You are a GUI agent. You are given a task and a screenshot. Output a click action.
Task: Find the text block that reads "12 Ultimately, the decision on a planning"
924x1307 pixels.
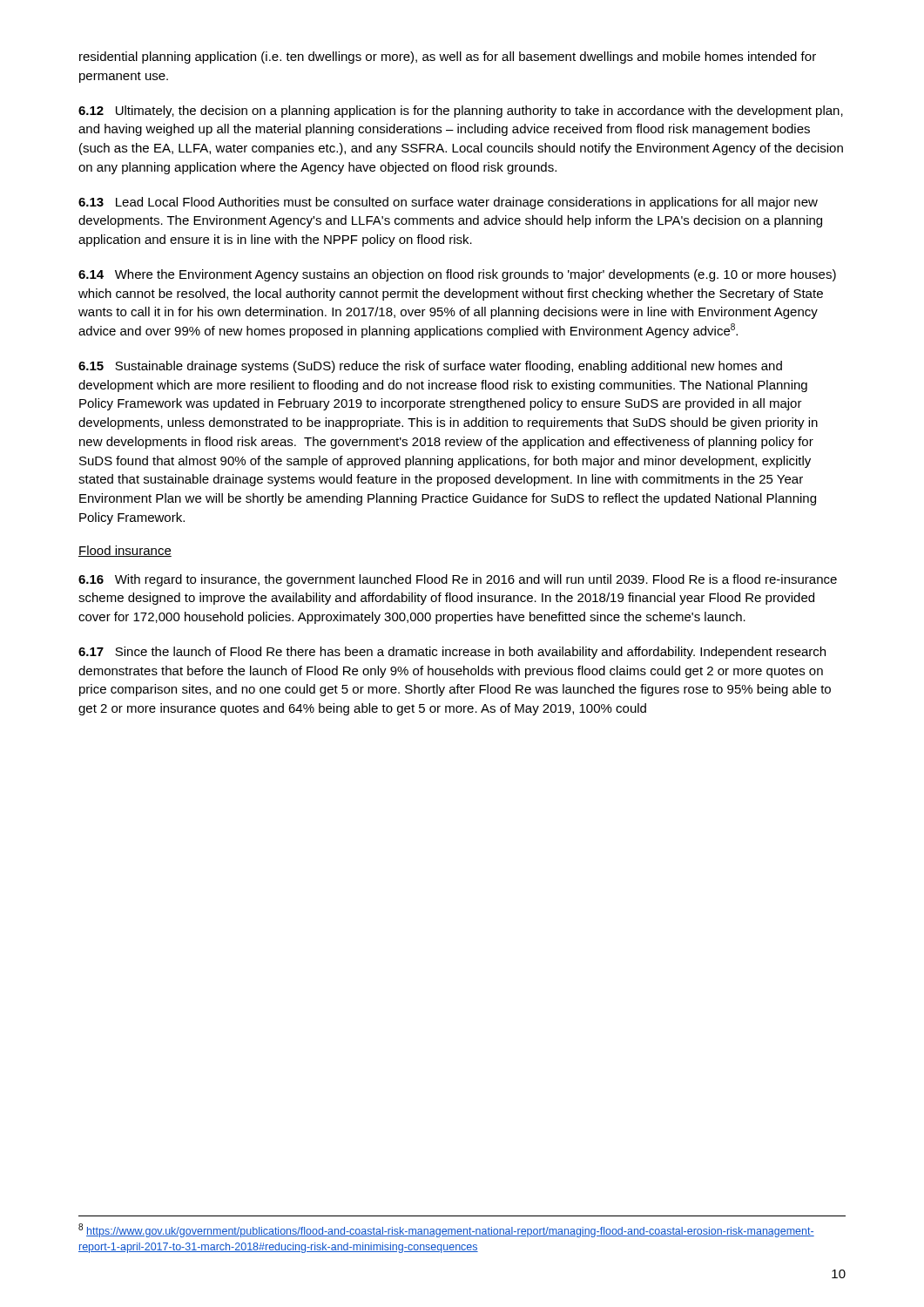pyautogui.click(x=461, y=138)
